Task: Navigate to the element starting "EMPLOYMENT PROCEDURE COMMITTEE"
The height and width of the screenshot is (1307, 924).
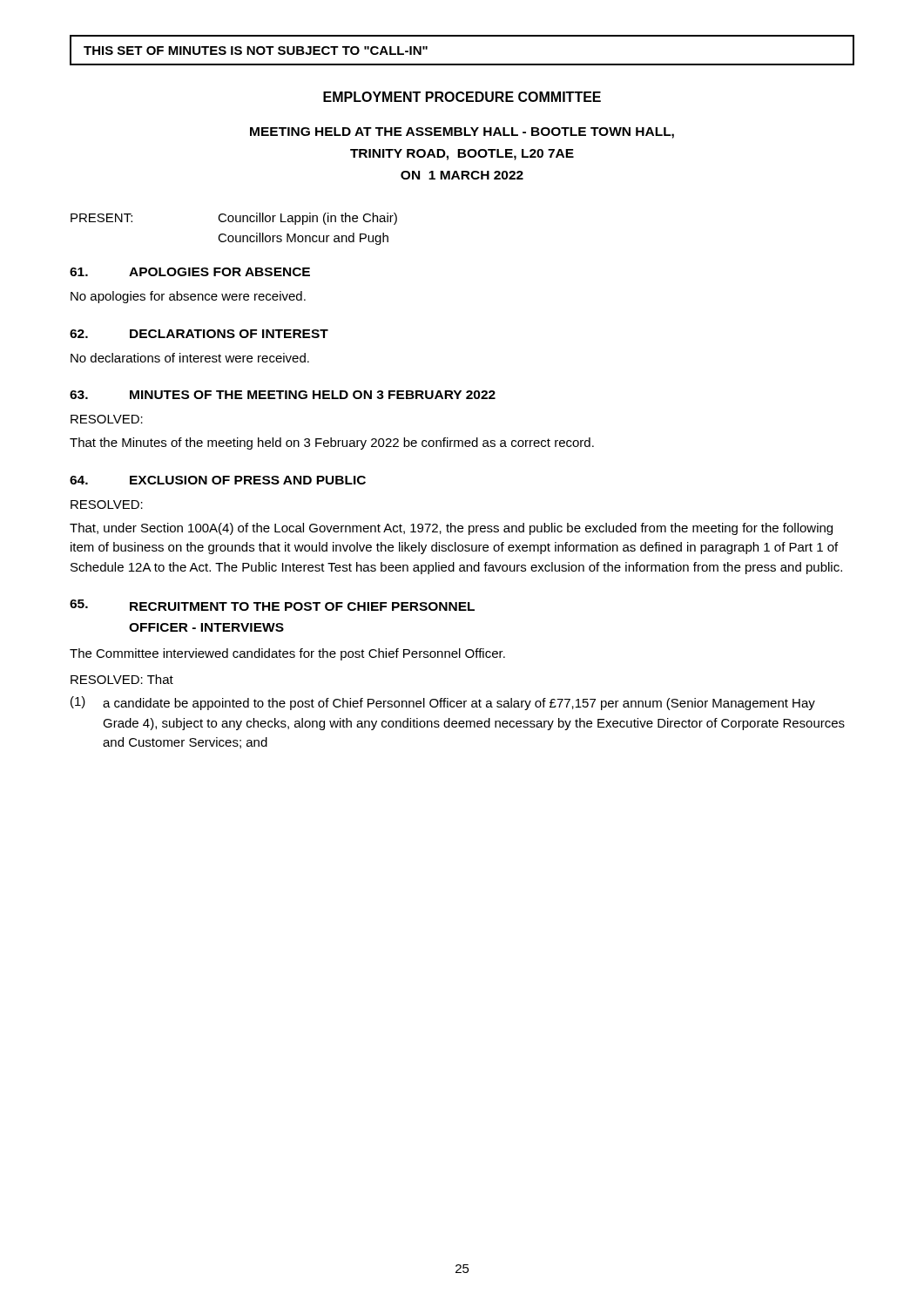Action: (462, 97)
